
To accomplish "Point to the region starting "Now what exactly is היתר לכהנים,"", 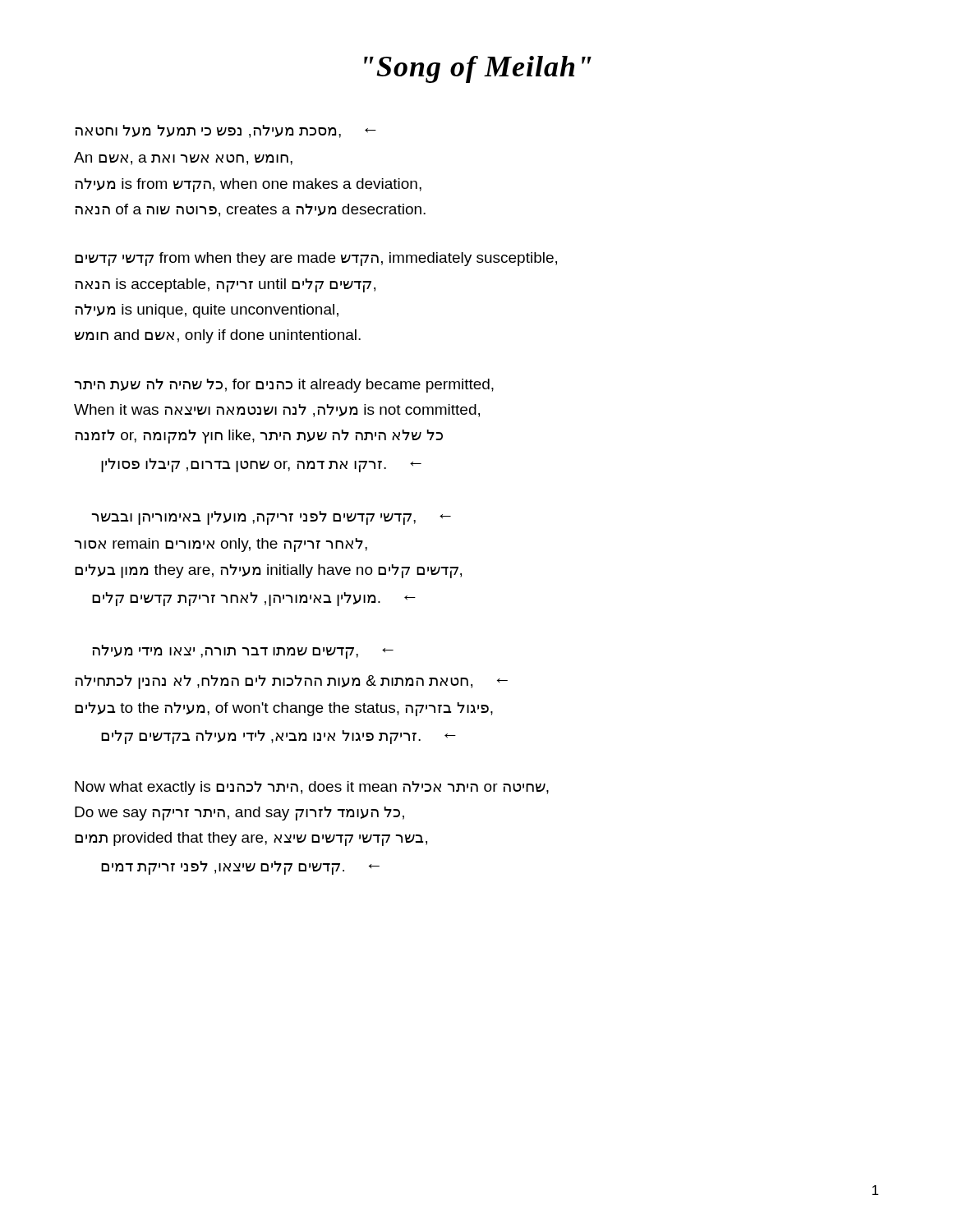I will [x=312, y=826].
